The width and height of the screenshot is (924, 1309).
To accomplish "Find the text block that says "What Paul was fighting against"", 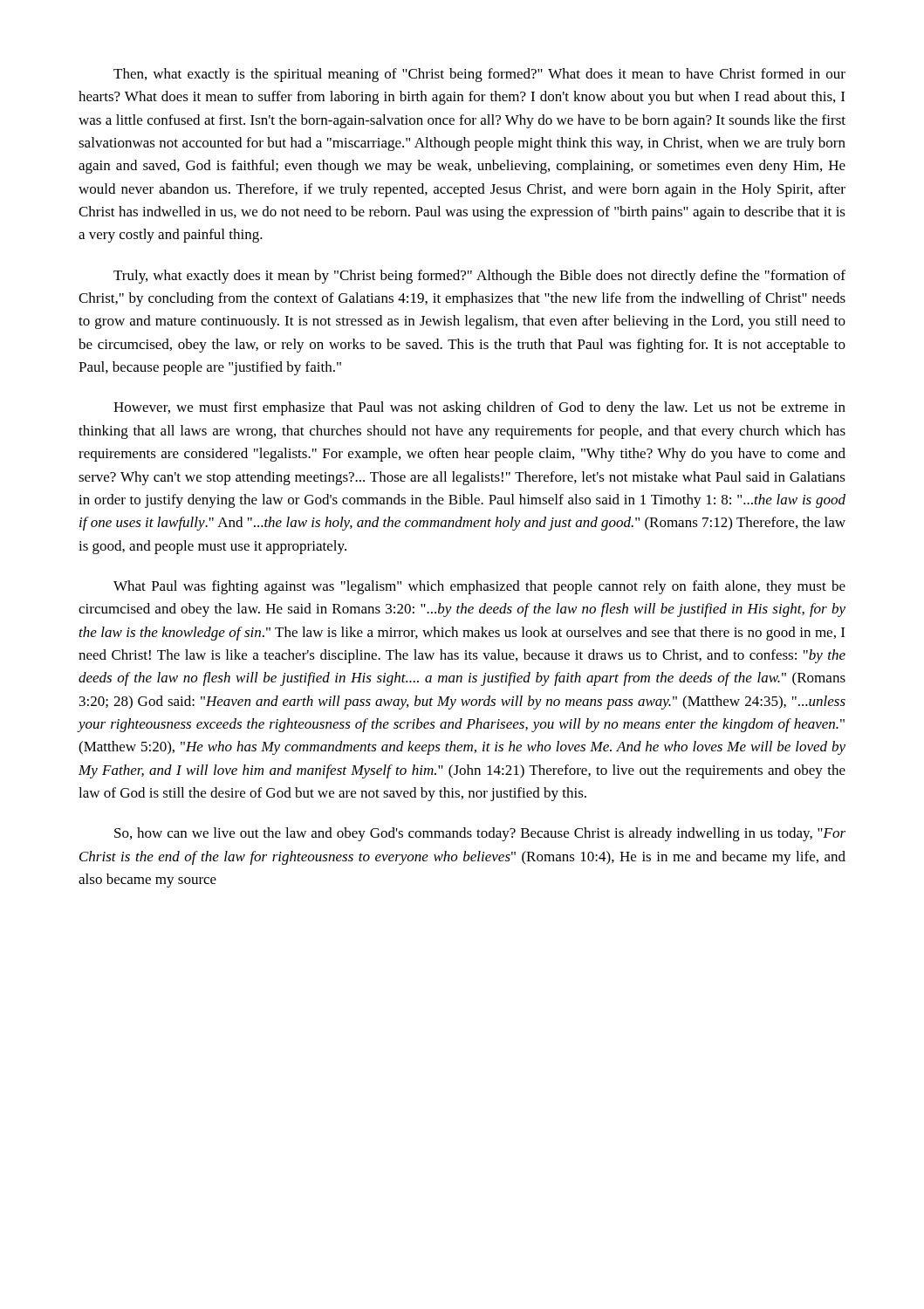I will pos(462,690).
